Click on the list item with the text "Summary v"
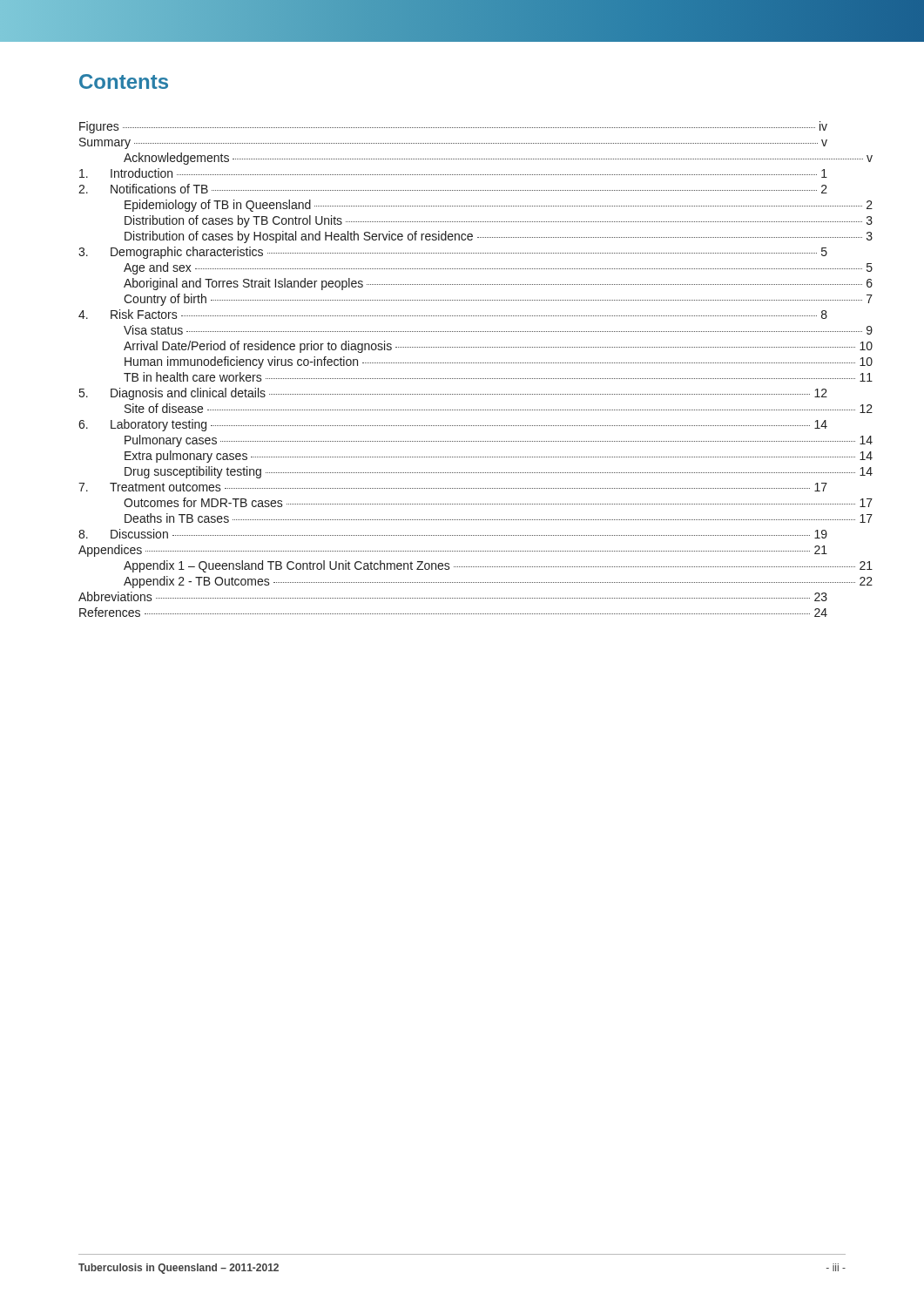 click(x=453, y=142)
